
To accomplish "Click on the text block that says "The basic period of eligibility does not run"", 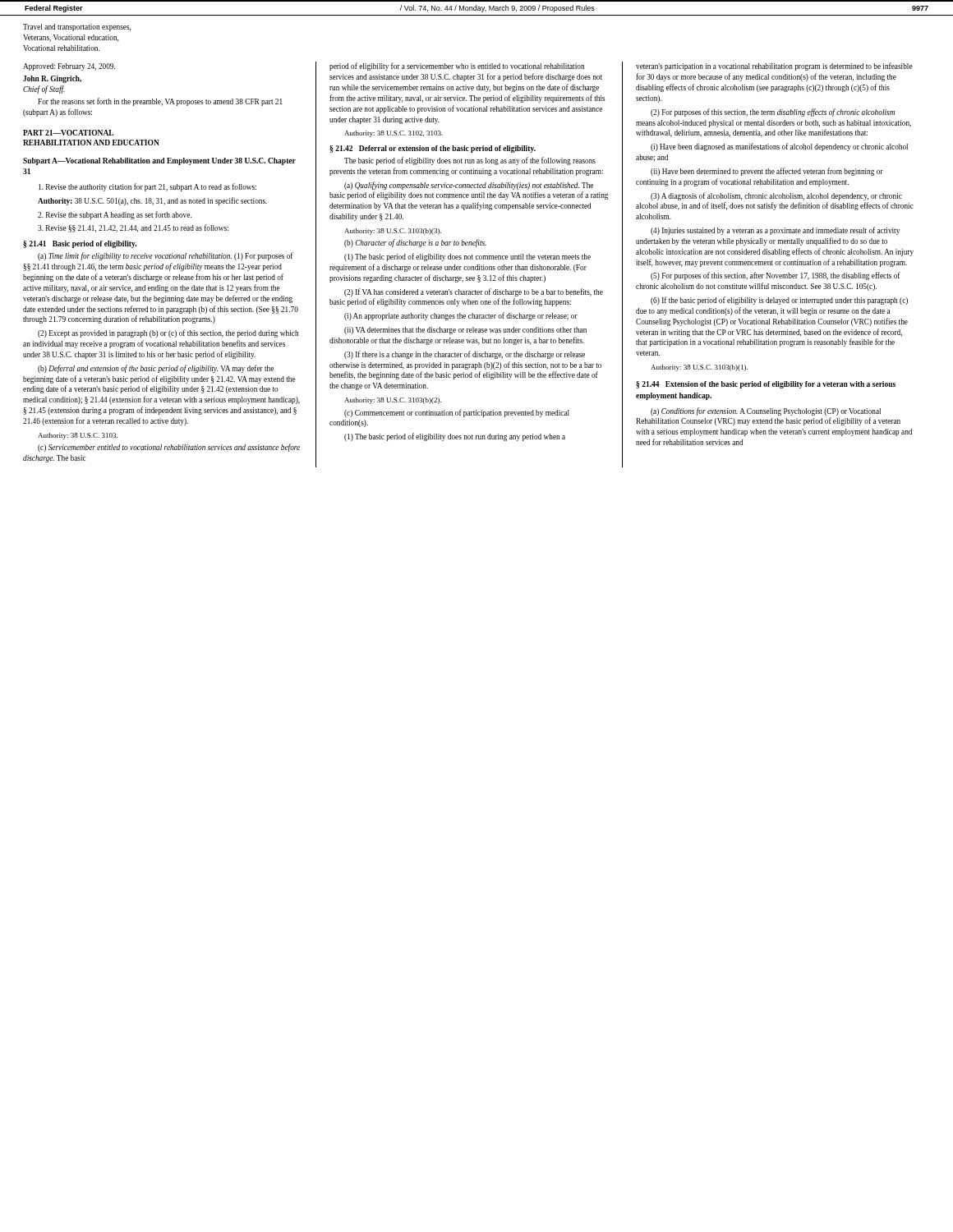I will point(469,189).
